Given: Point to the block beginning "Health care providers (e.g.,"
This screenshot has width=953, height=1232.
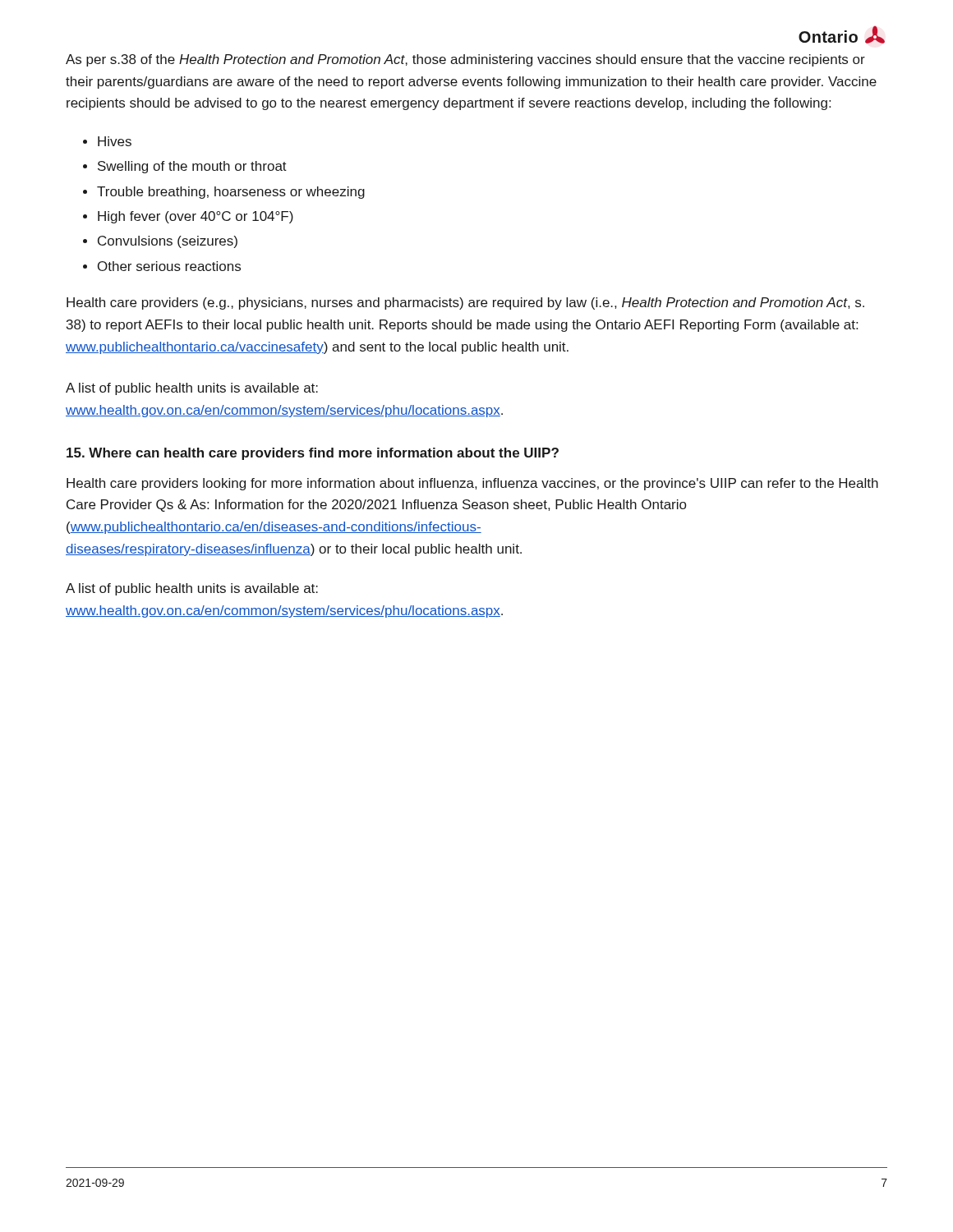Looking at the screenshot, I should point(466,325).
